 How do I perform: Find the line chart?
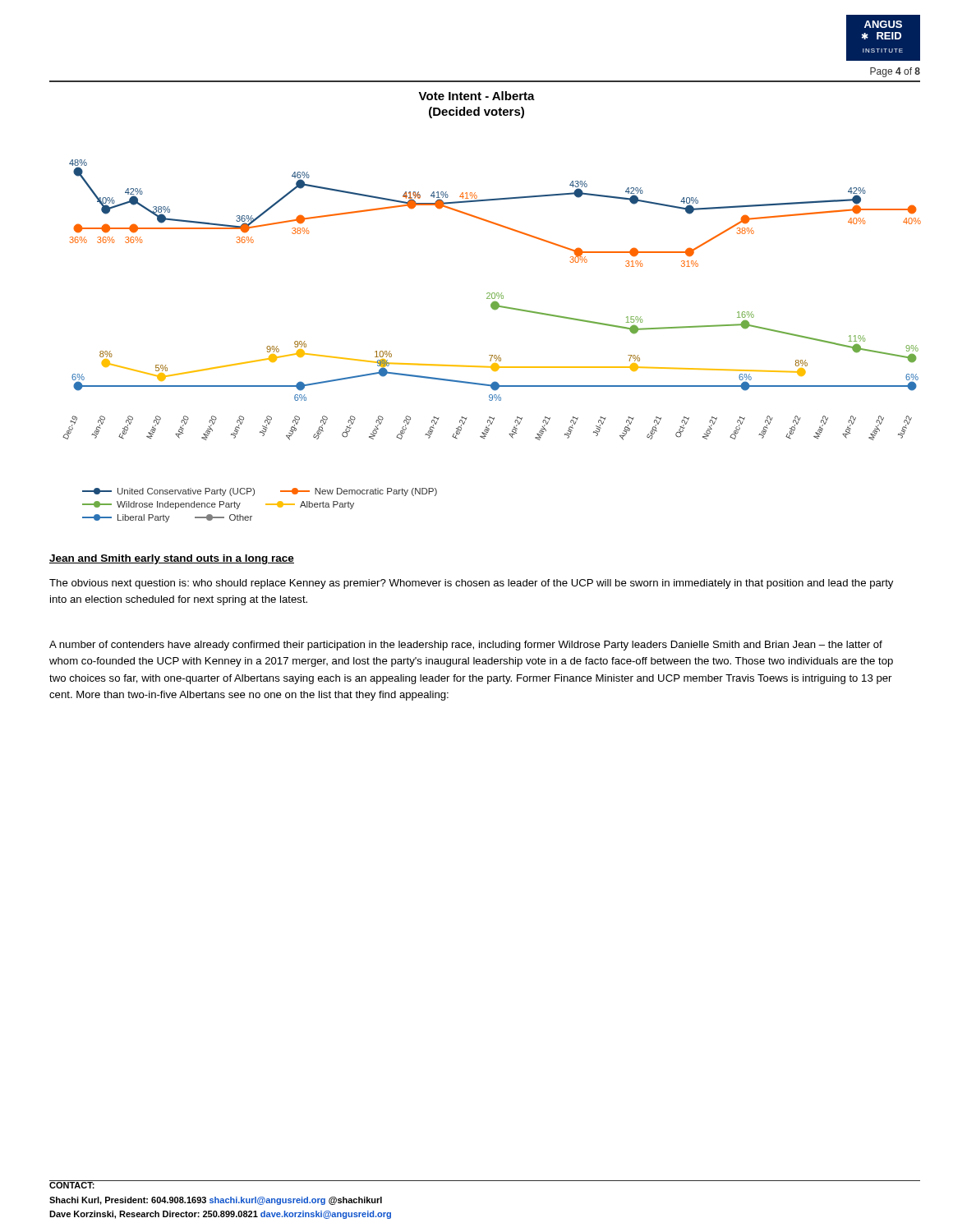pos(485,298)
